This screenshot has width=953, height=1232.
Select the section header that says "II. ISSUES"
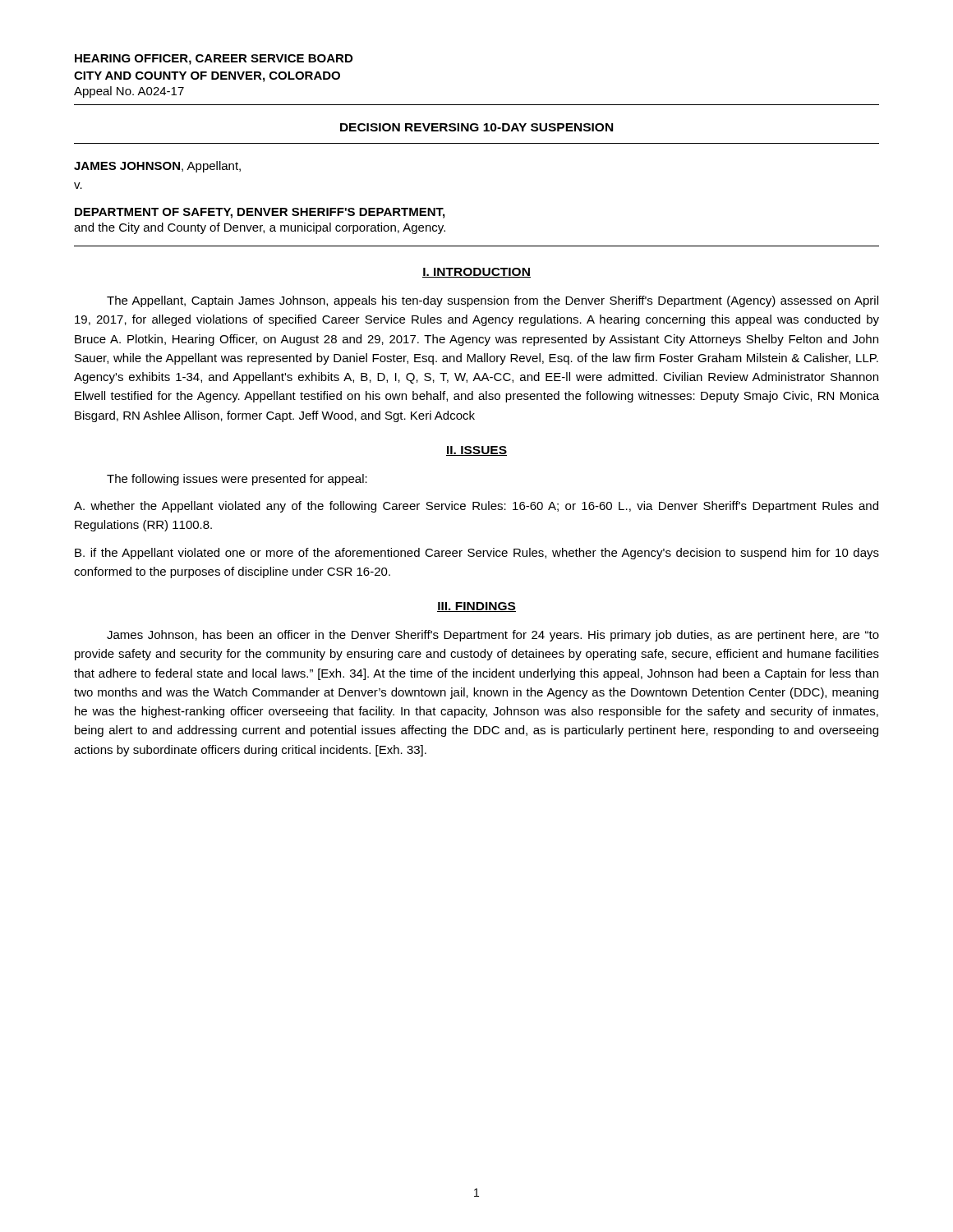pos(476,449)
